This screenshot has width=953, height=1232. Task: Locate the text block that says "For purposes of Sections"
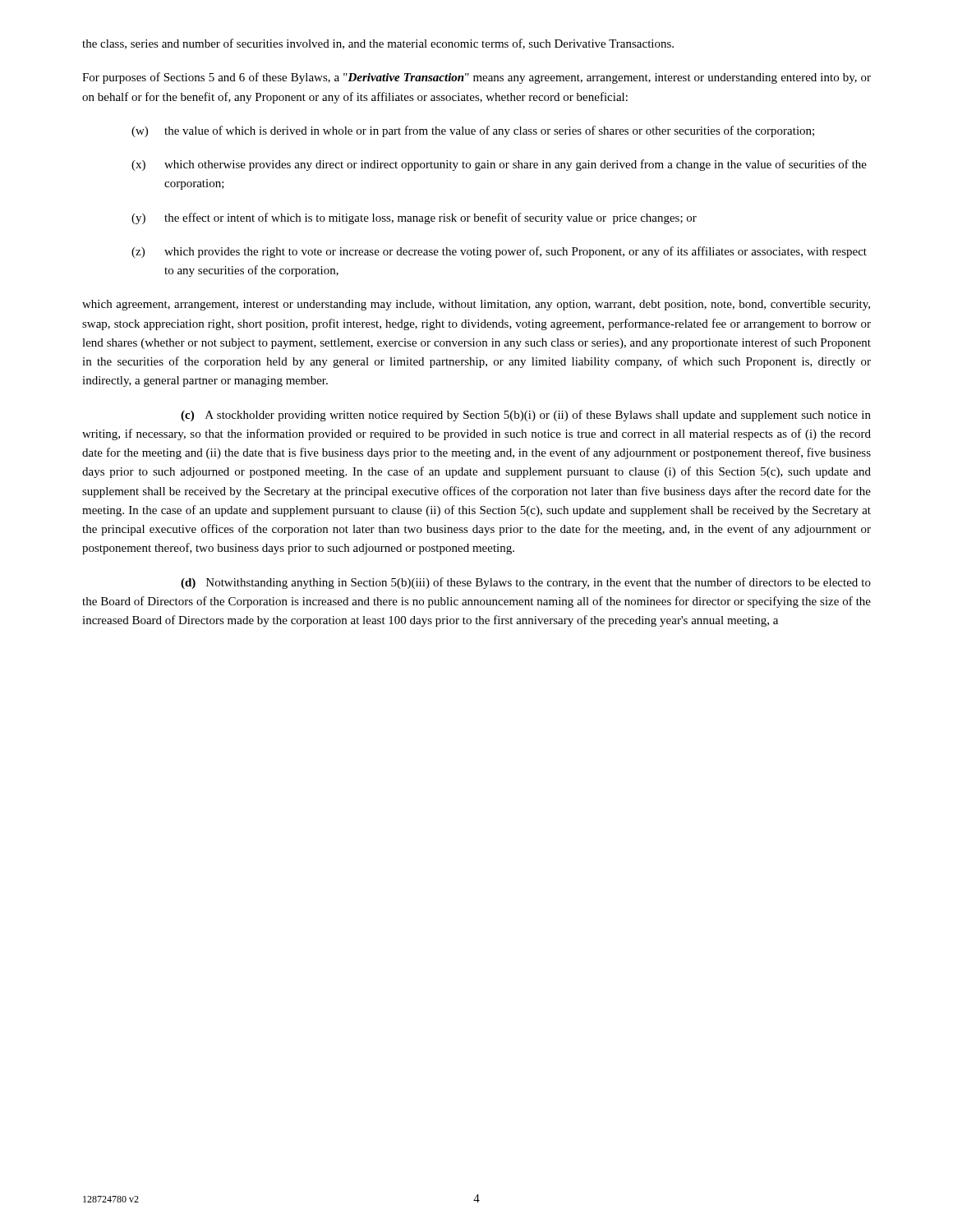(476, 87)
